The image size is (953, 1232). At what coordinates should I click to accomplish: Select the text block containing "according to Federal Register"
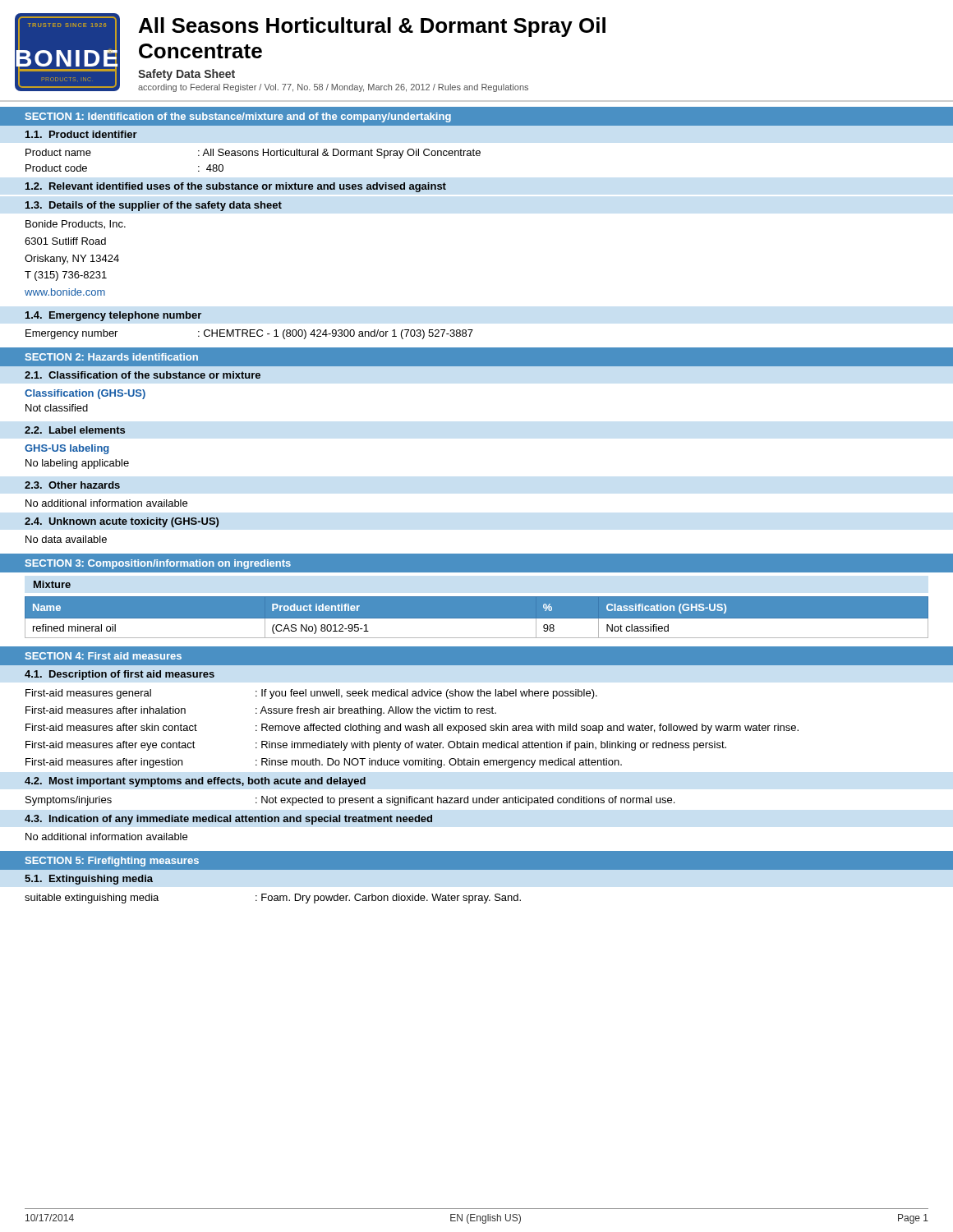tap(333, 87)
